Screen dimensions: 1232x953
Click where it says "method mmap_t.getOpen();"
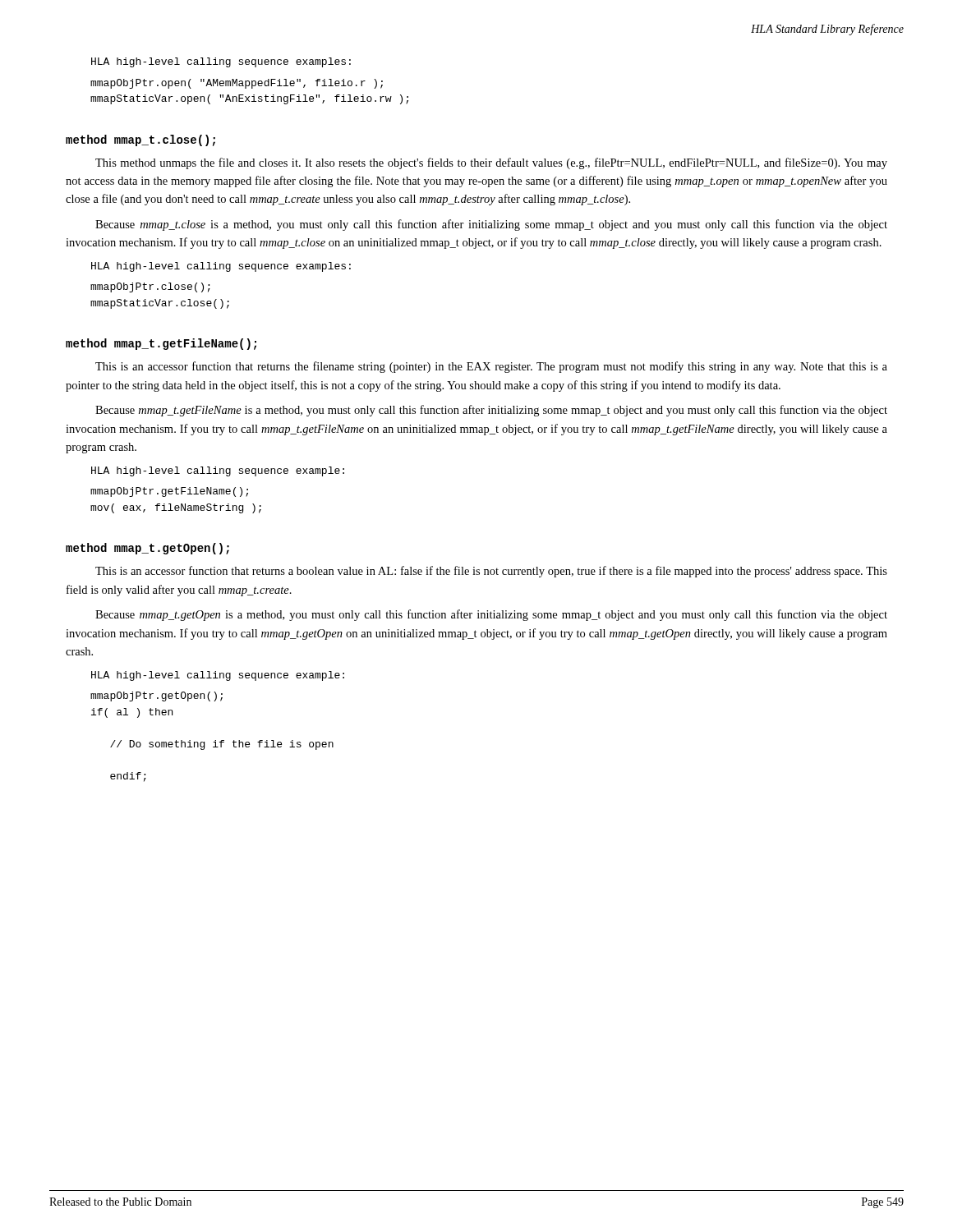(149, 549)
